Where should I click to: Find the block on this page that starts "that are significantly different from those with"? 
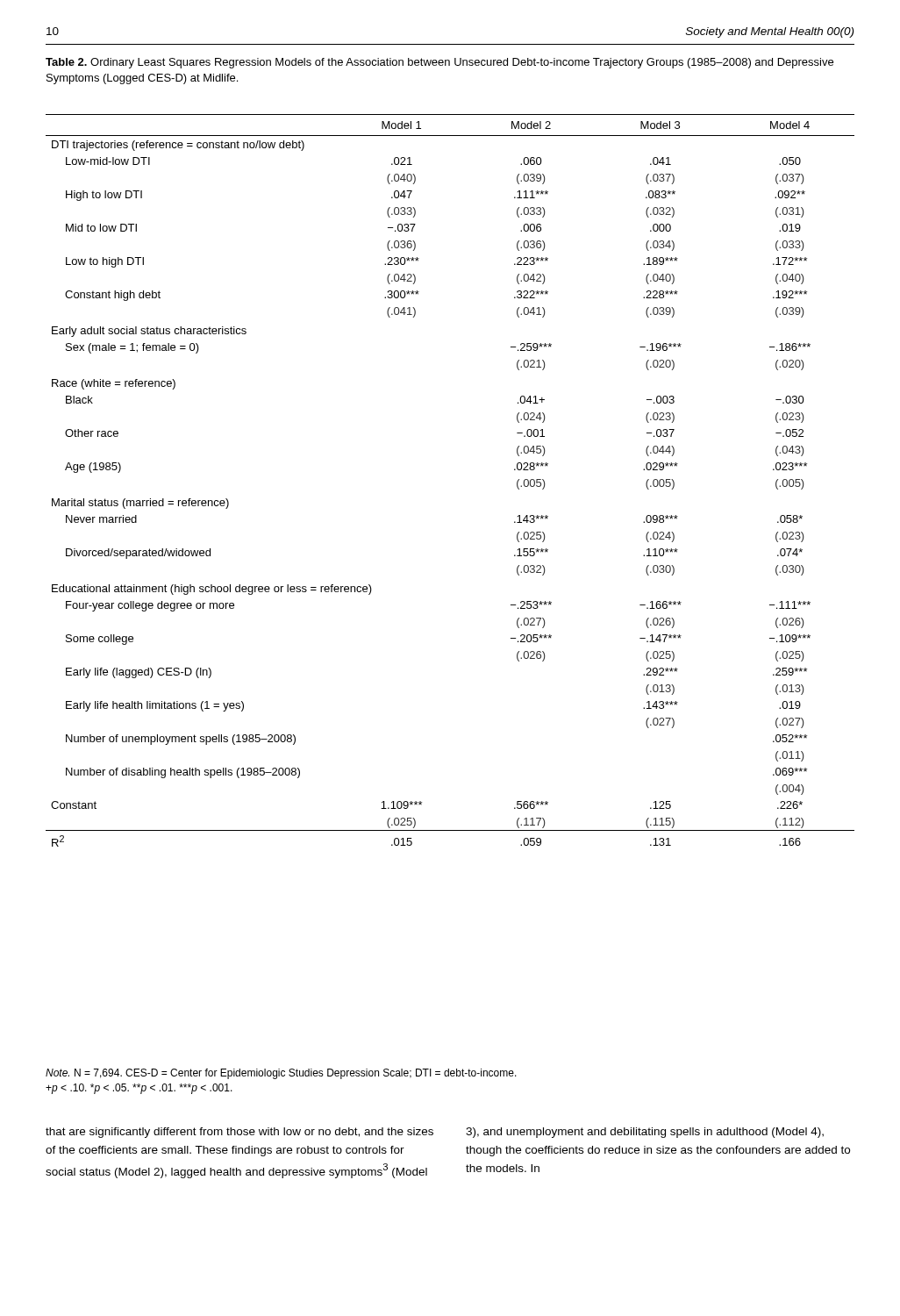pos(435,1133)
